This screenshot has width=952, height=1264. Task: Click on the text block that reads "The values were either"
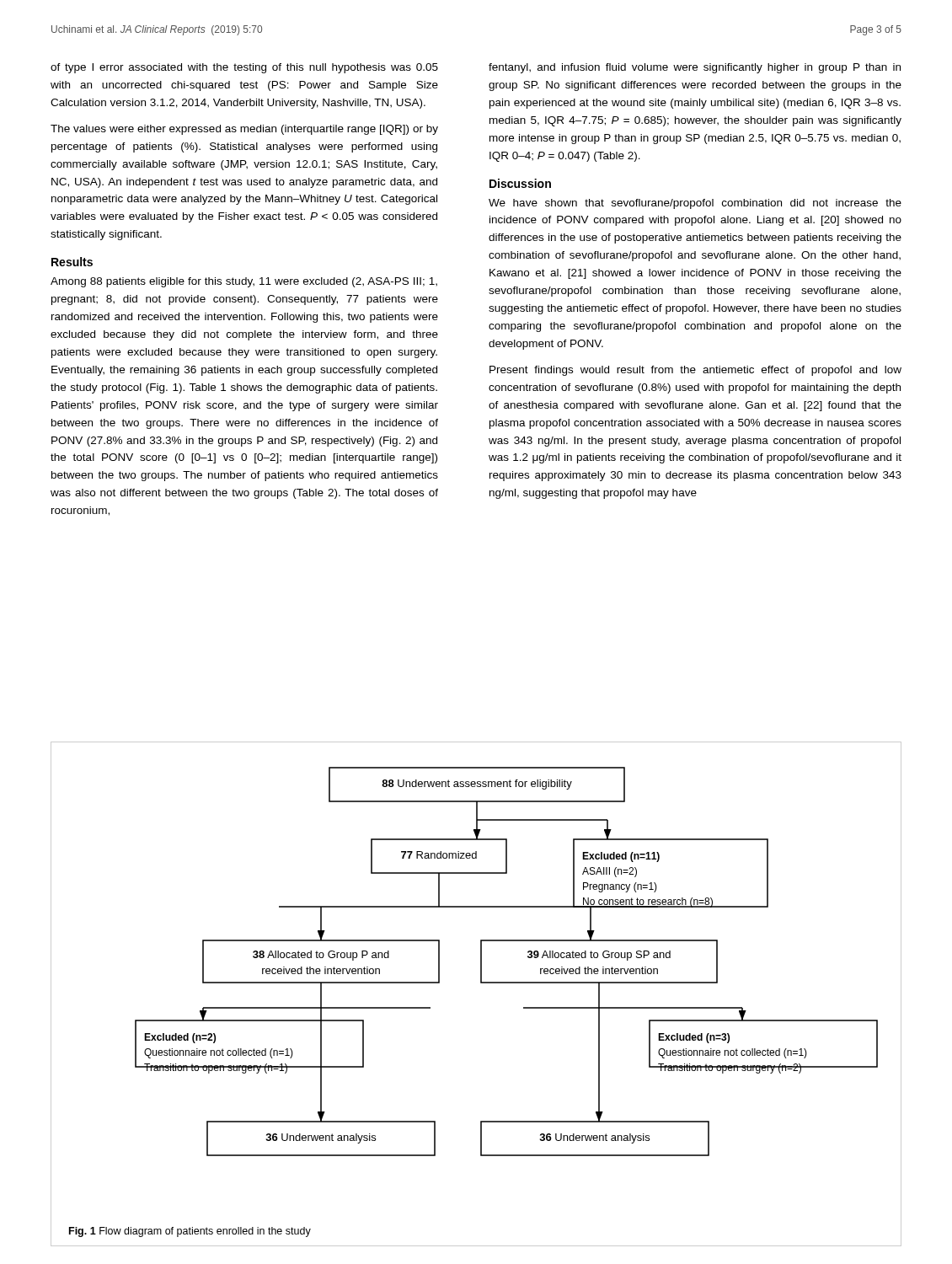(244, 181)
